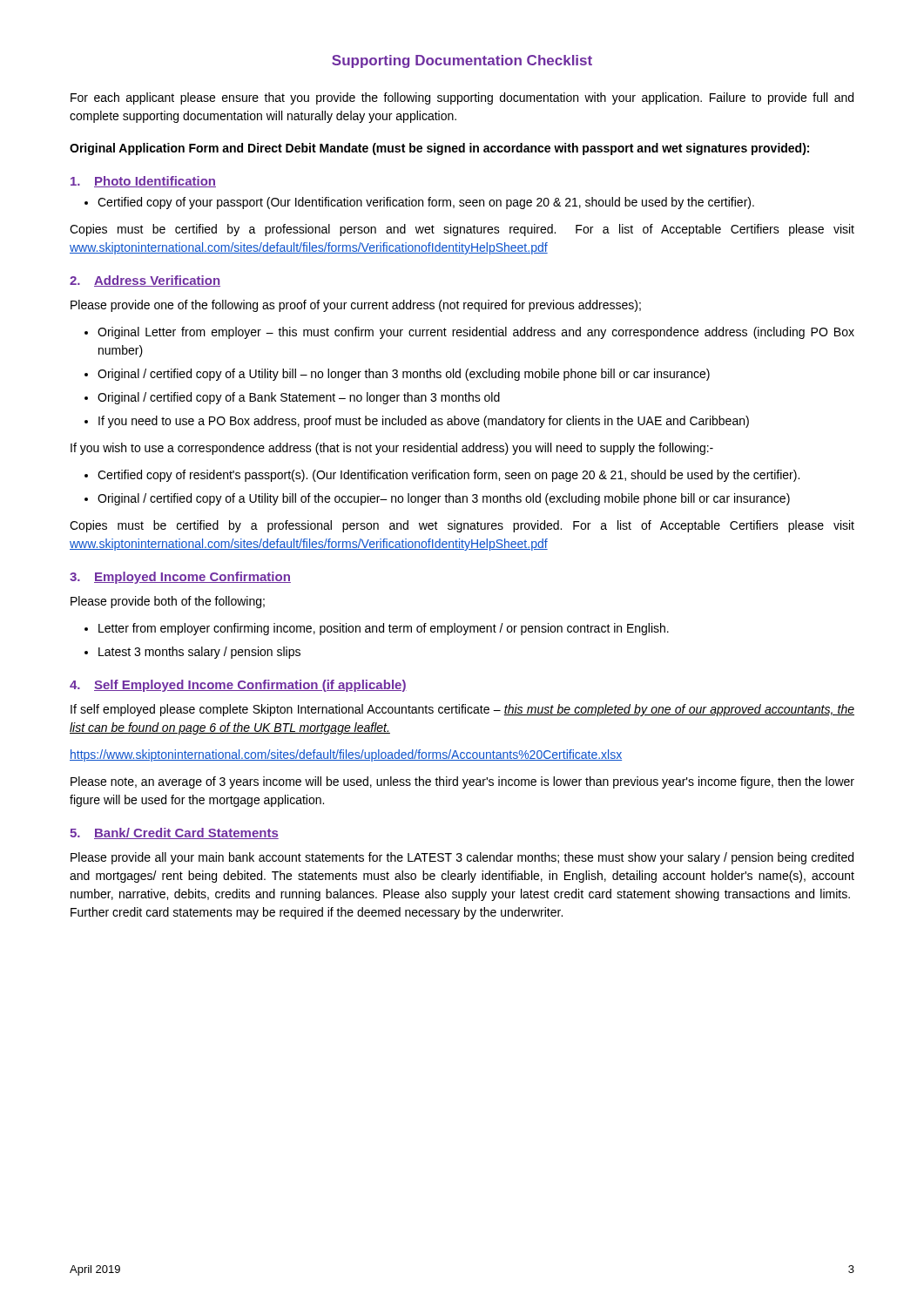924x1307 pixels.
Task: Where is the passage that starts "Original Application Form and Direct Debit Mandate (must"?
Action: tap(440, 148)
